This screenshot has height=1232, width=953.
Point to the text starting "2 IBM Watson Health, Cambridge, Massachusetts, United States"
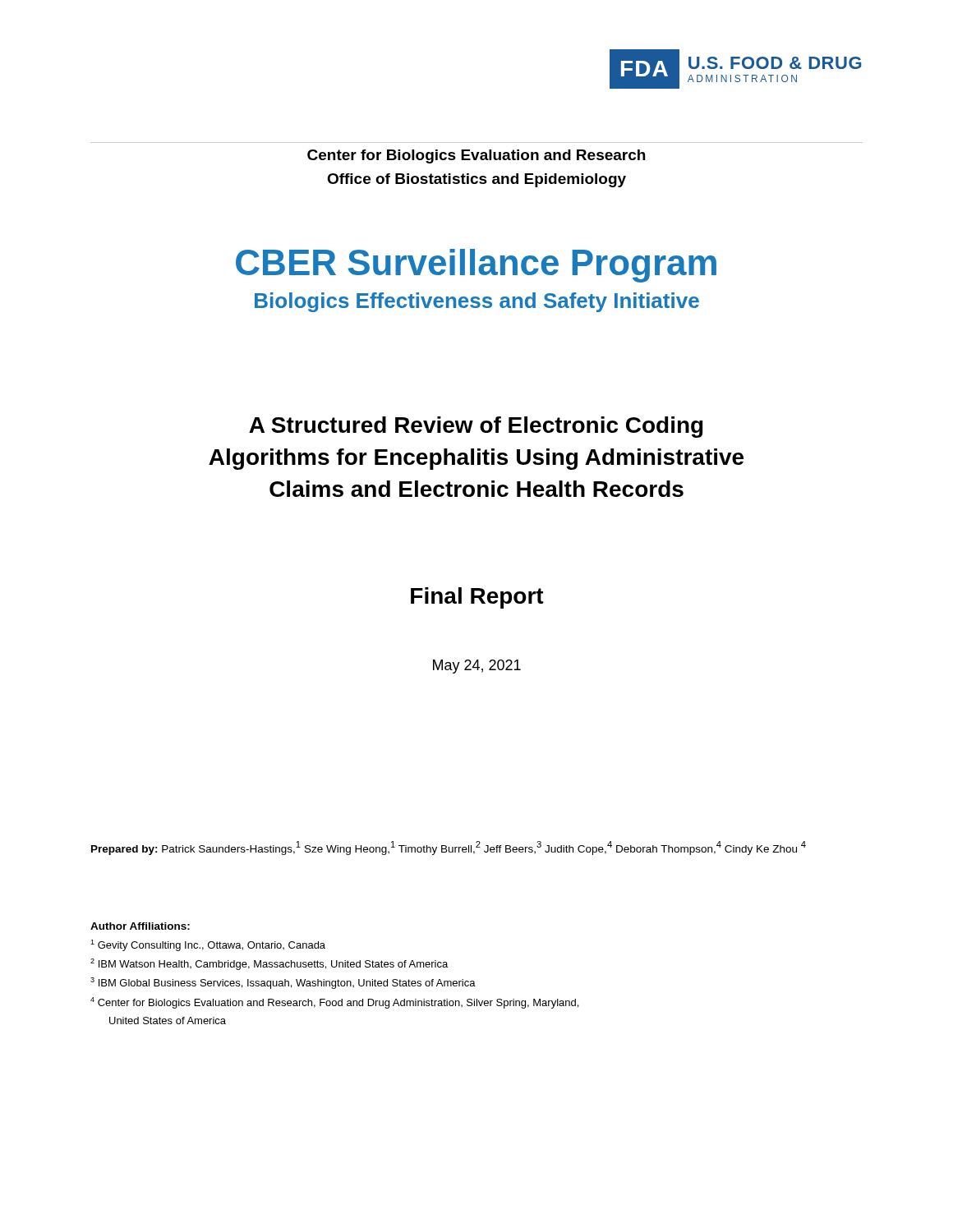269,964
